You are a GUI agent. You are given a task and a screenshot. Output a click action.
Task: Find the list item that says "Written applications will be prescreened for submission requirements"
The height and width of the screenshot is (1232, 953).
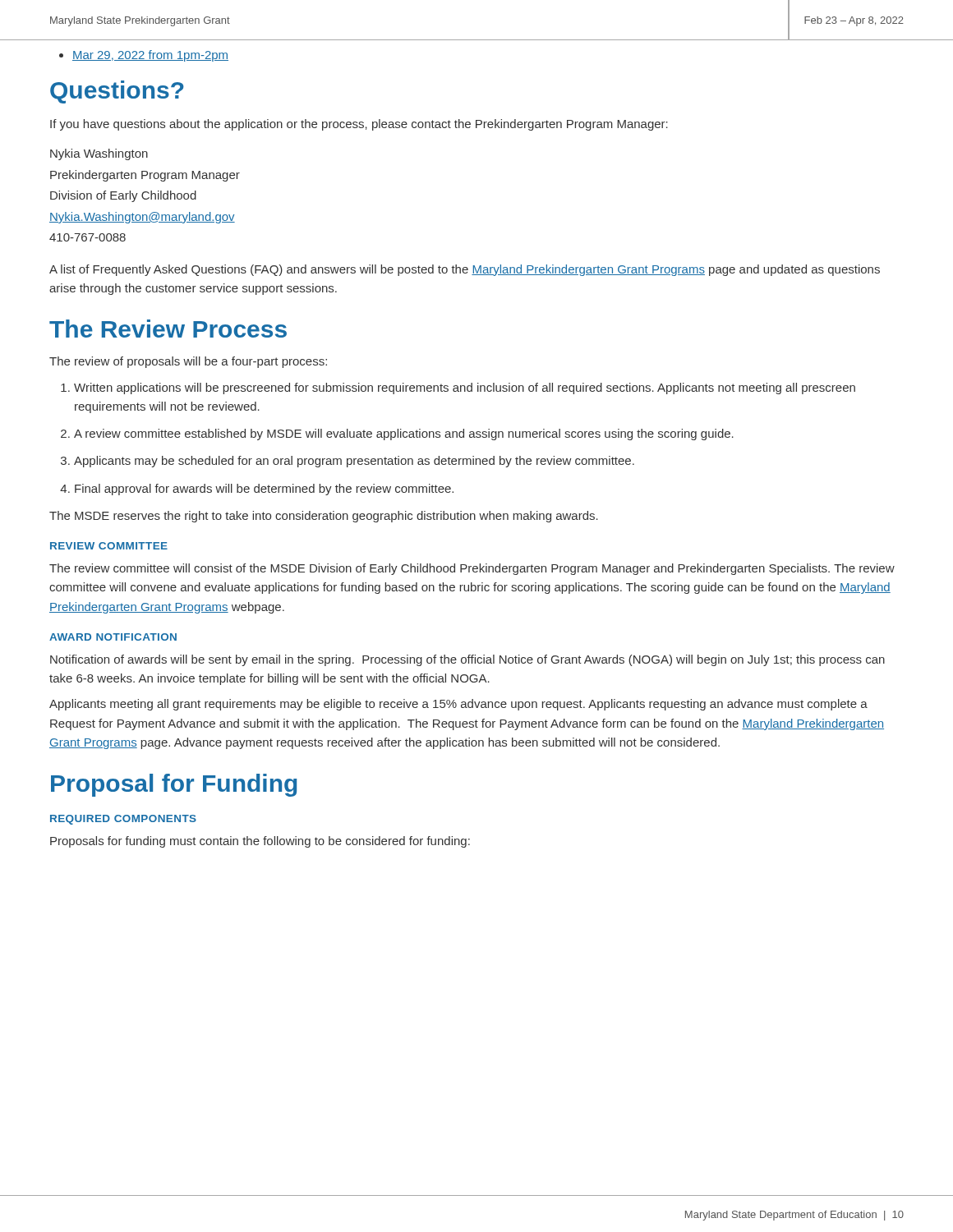tap(476, 396)
